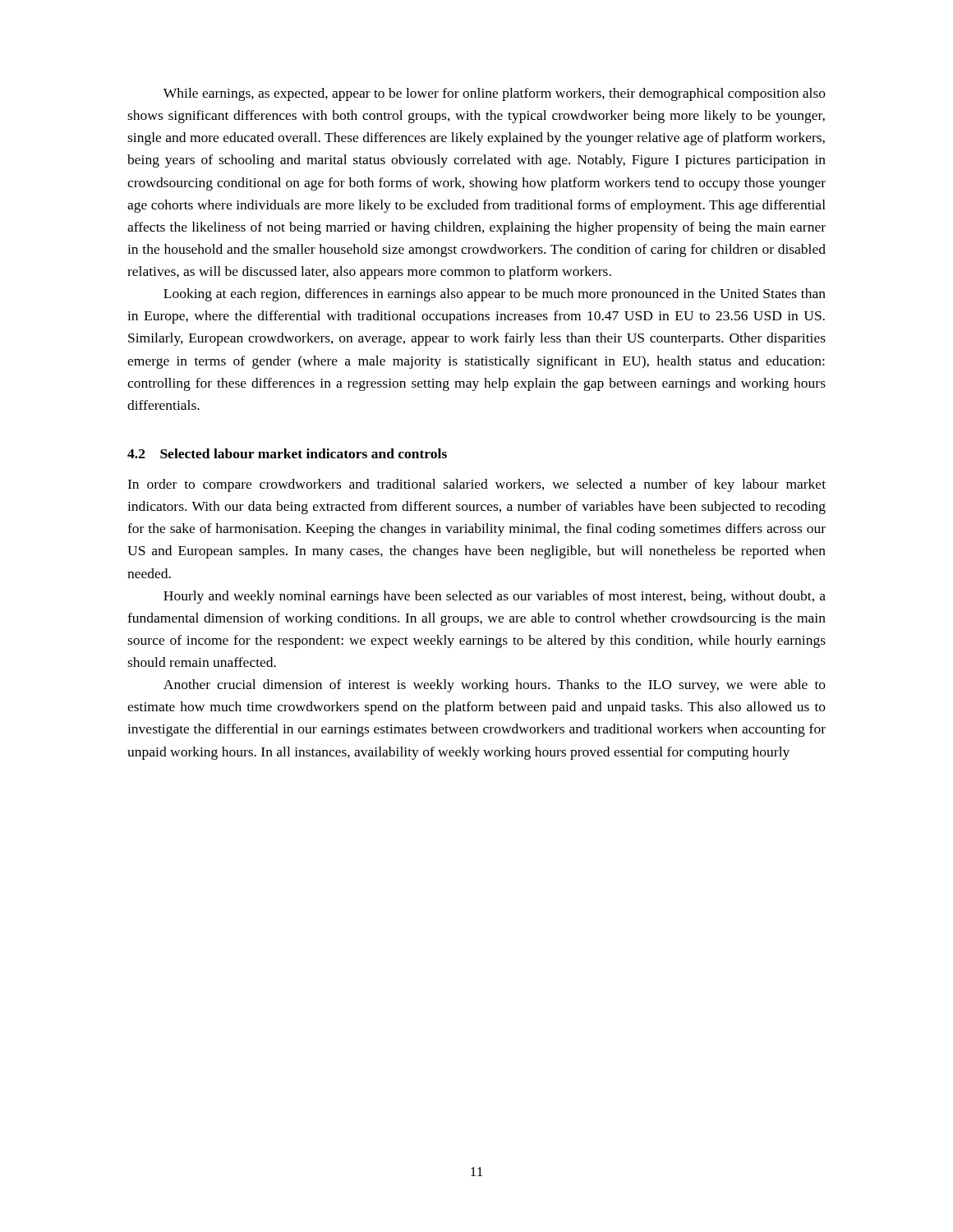The width and height of the screenshot is (953, 1232).
Task: Find the block on this page that starts "Looking at each region, differences in earnings"
Action: pyautogui.click(x=476, y=349)
